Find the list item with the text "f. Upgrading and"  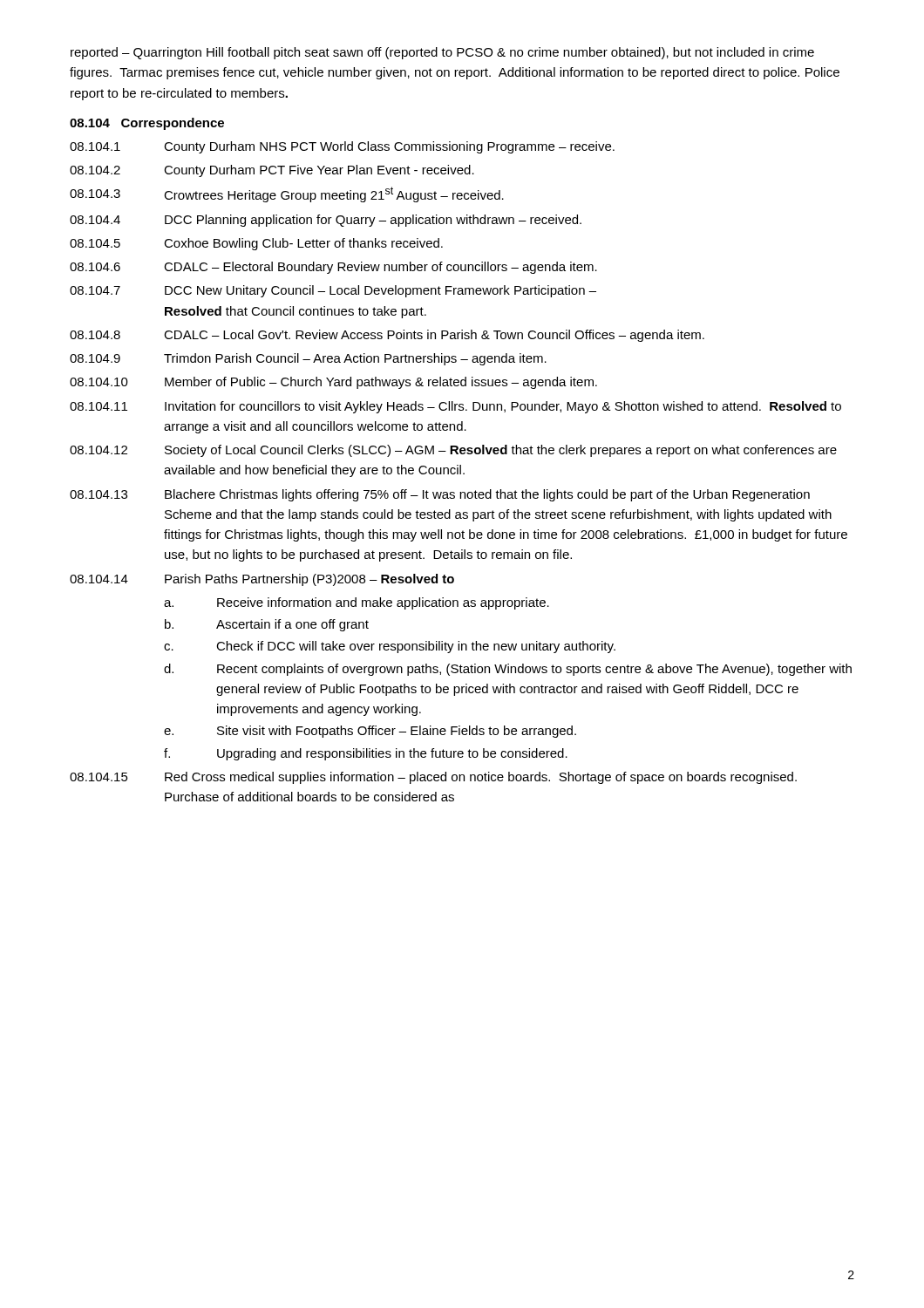509,753
